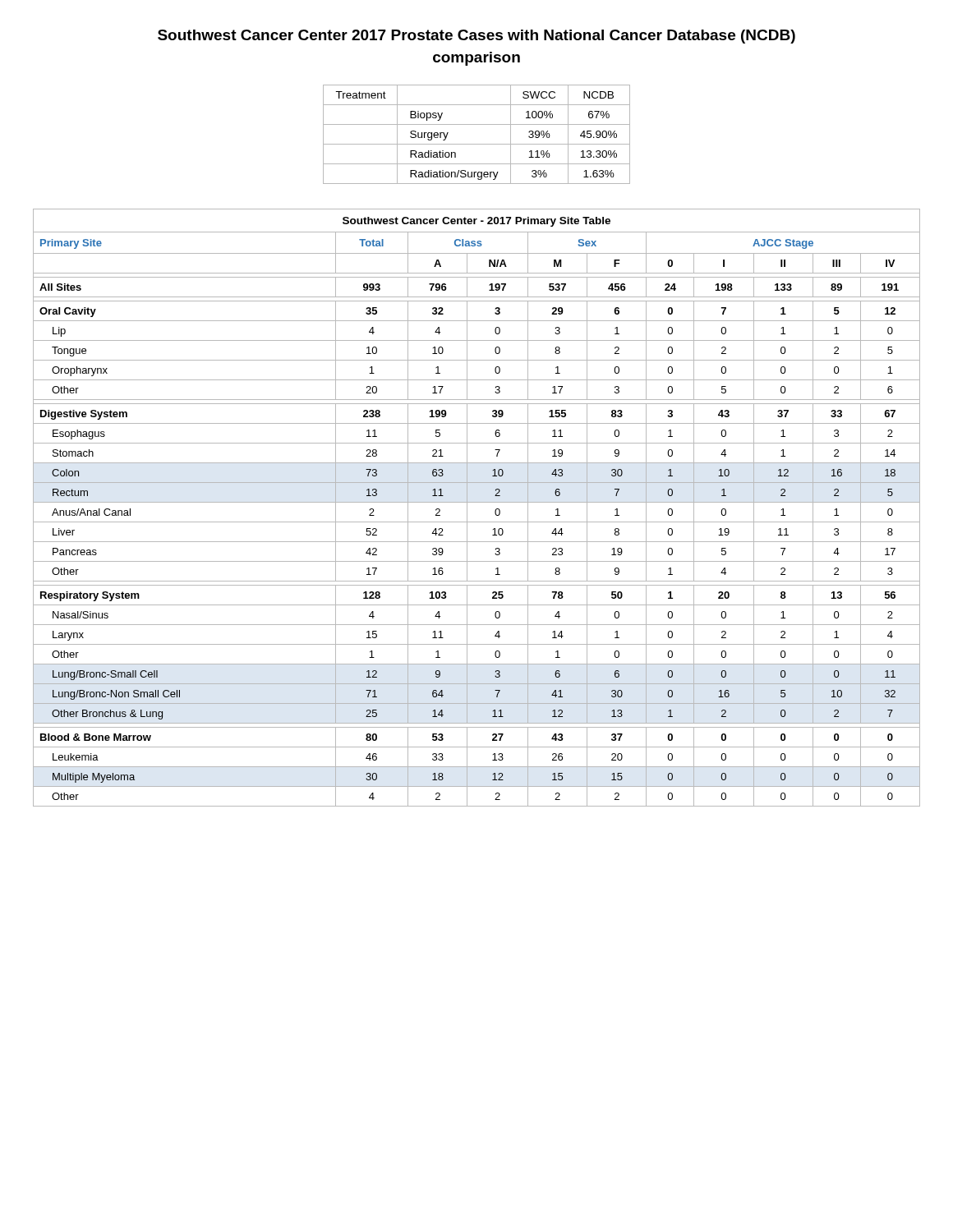Click on the table containing "45.90%"
Viewport: 953px width, 1232px height.
(x=476, y=134)
